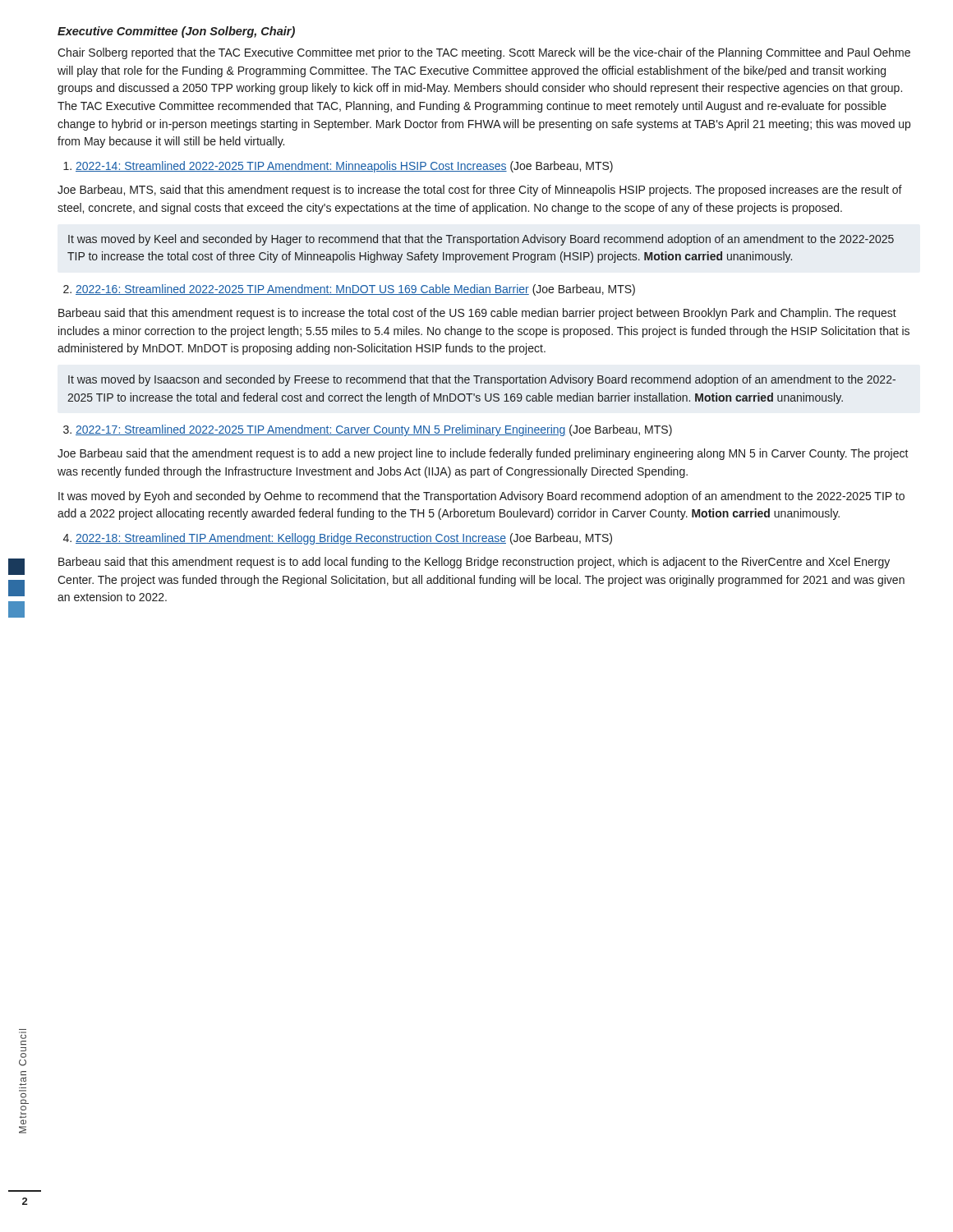
Task: Find the block on this page that starts "Joe Barbeau, MTS, said that this amendment request"
Action: pyautogui.click(x=489, y=199)
